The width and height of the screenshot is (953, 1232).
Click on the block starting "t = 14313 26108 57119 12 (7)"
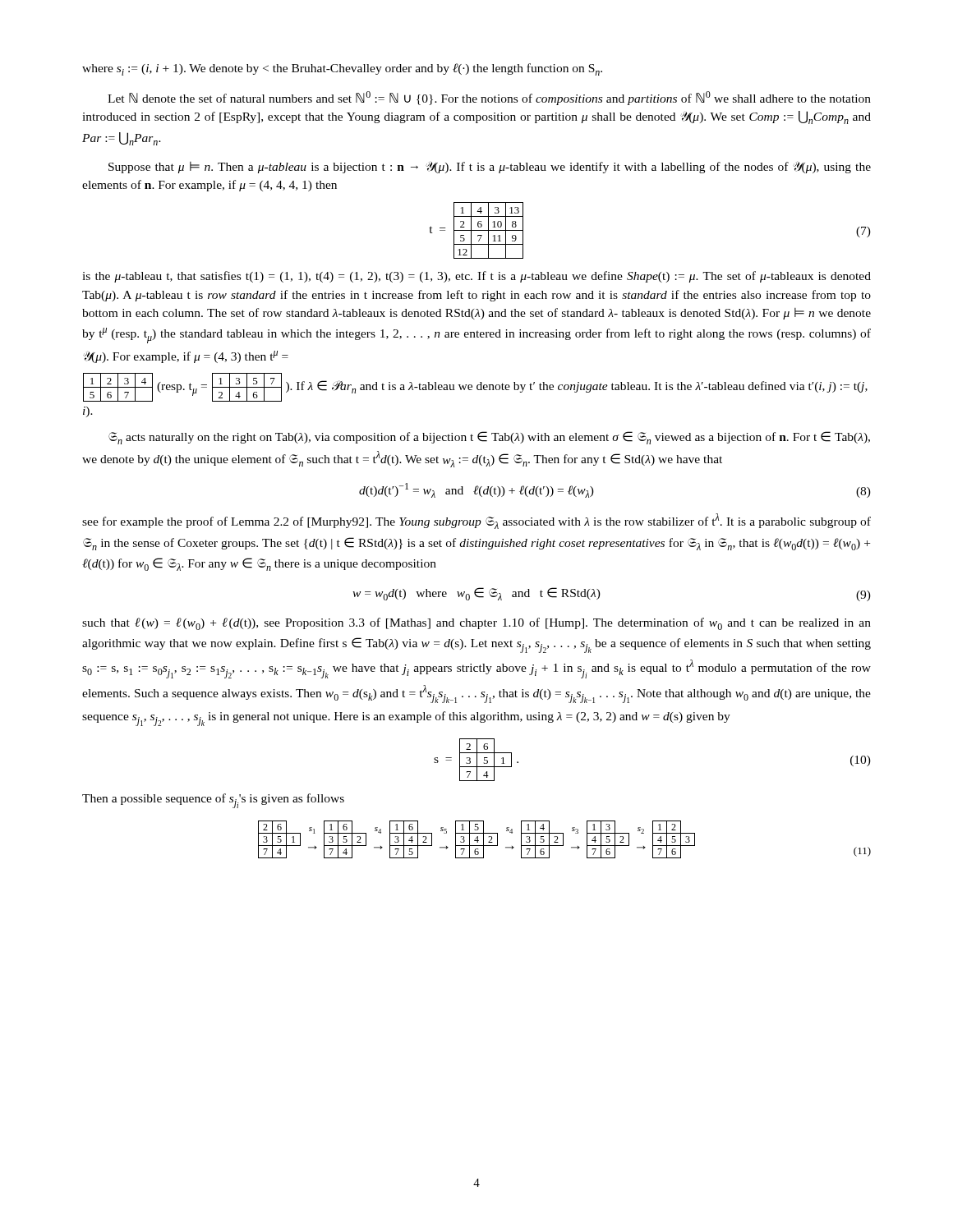point(488,230)
